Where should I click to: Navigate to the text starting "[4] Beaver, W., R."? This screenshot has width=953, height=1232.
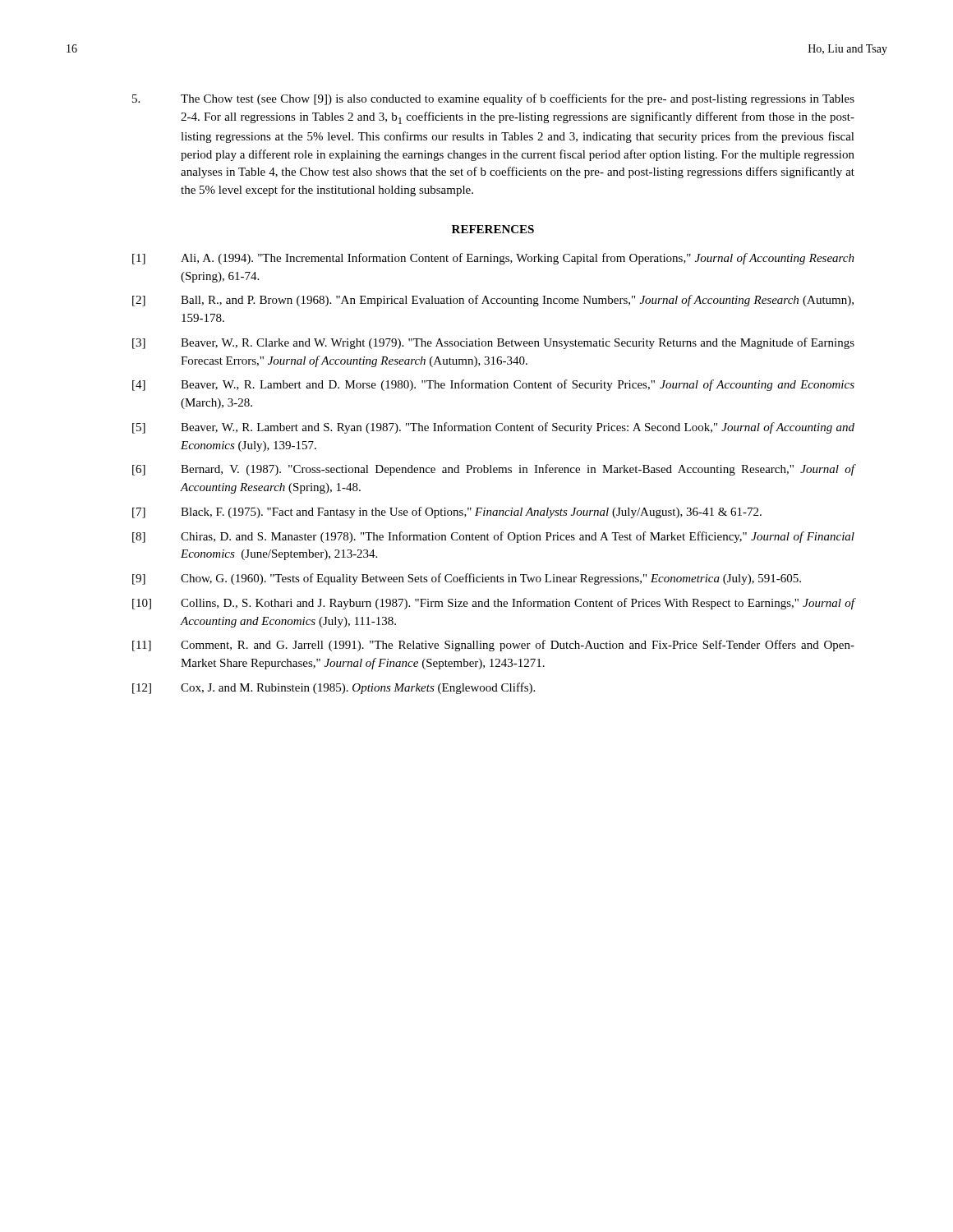point(493,394)
